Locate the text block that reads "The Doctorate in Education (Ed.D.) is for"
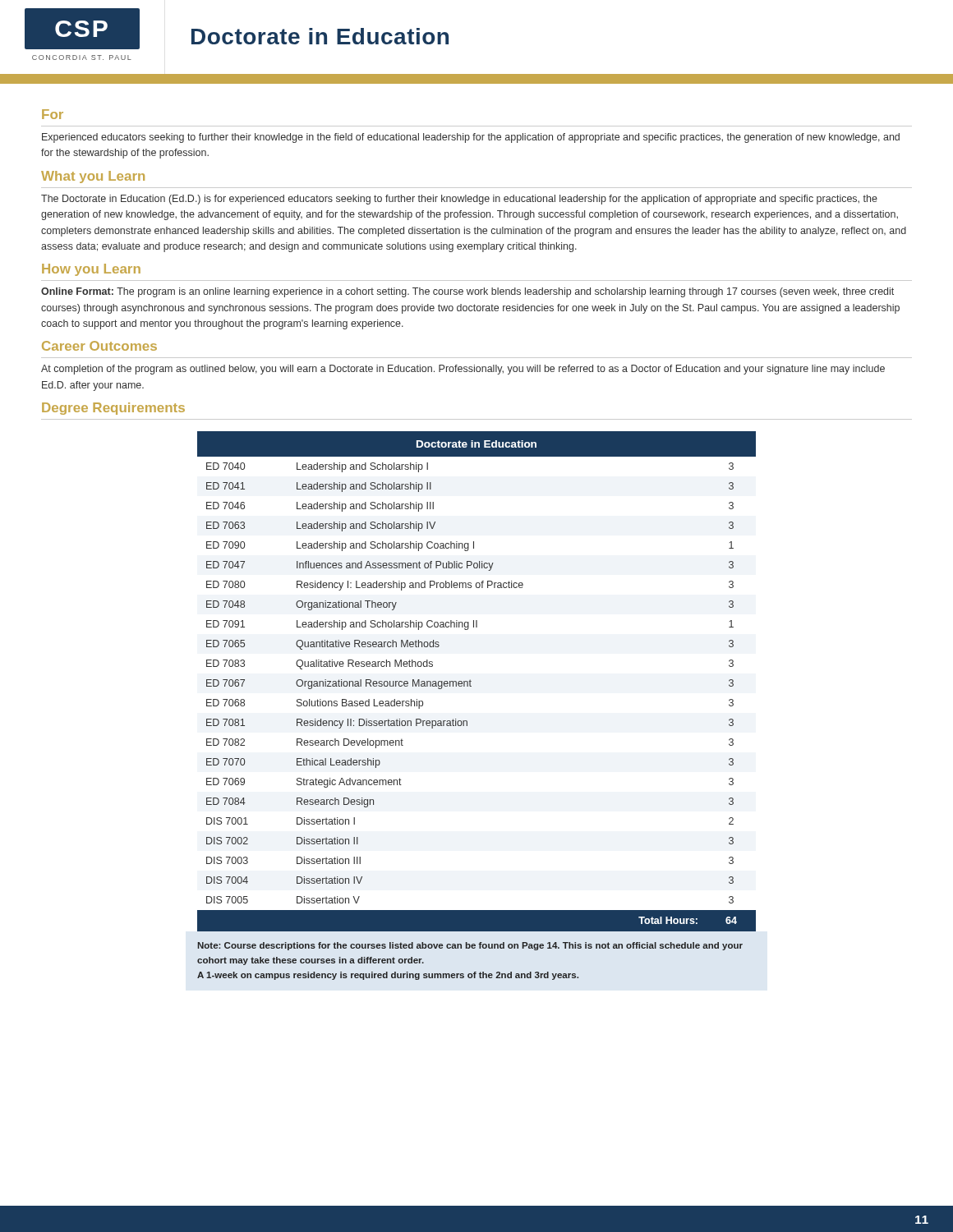 pyautogui.click(x=474, y=222)
